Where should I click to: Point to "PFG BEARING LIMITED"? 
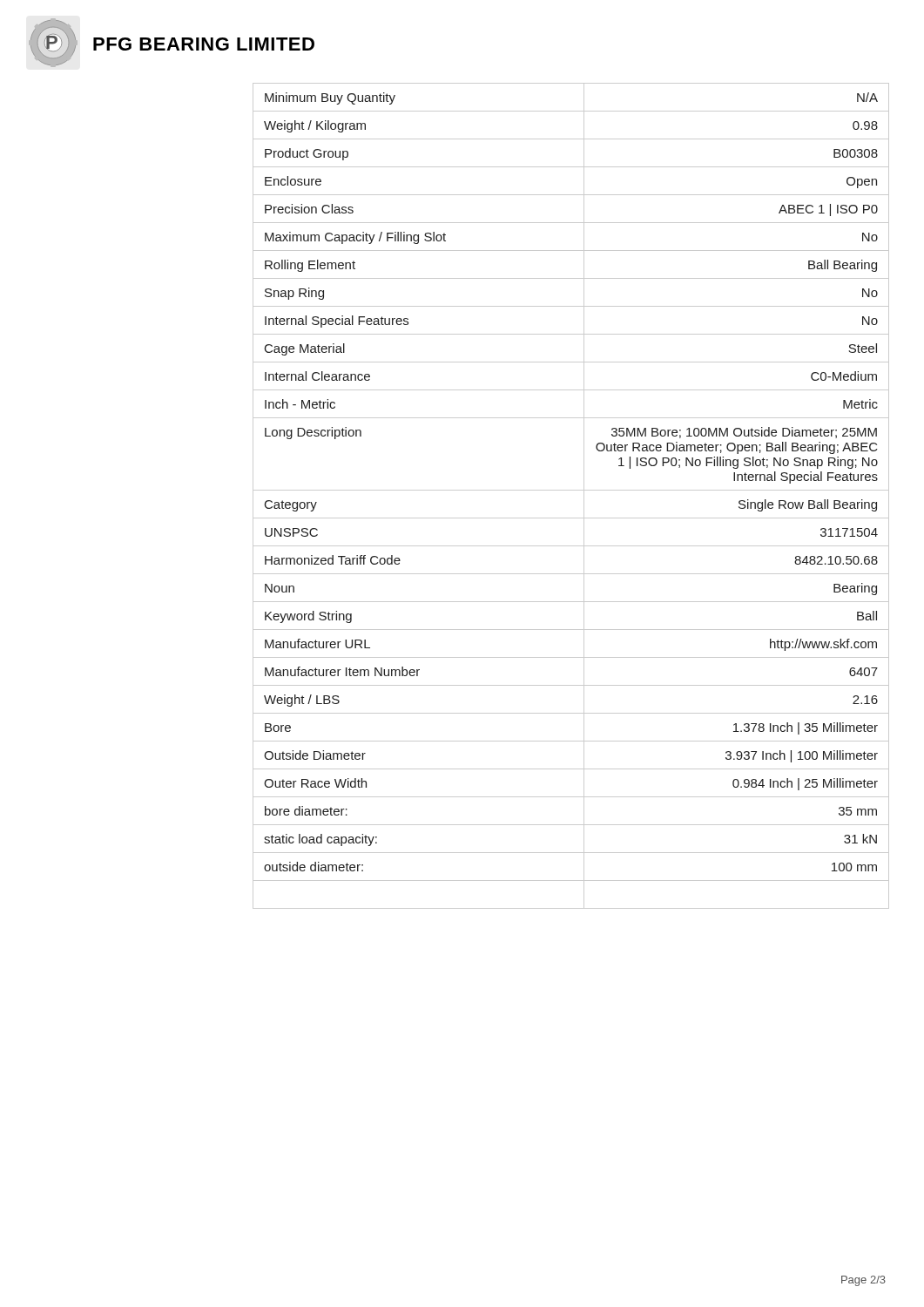point(204,44)
